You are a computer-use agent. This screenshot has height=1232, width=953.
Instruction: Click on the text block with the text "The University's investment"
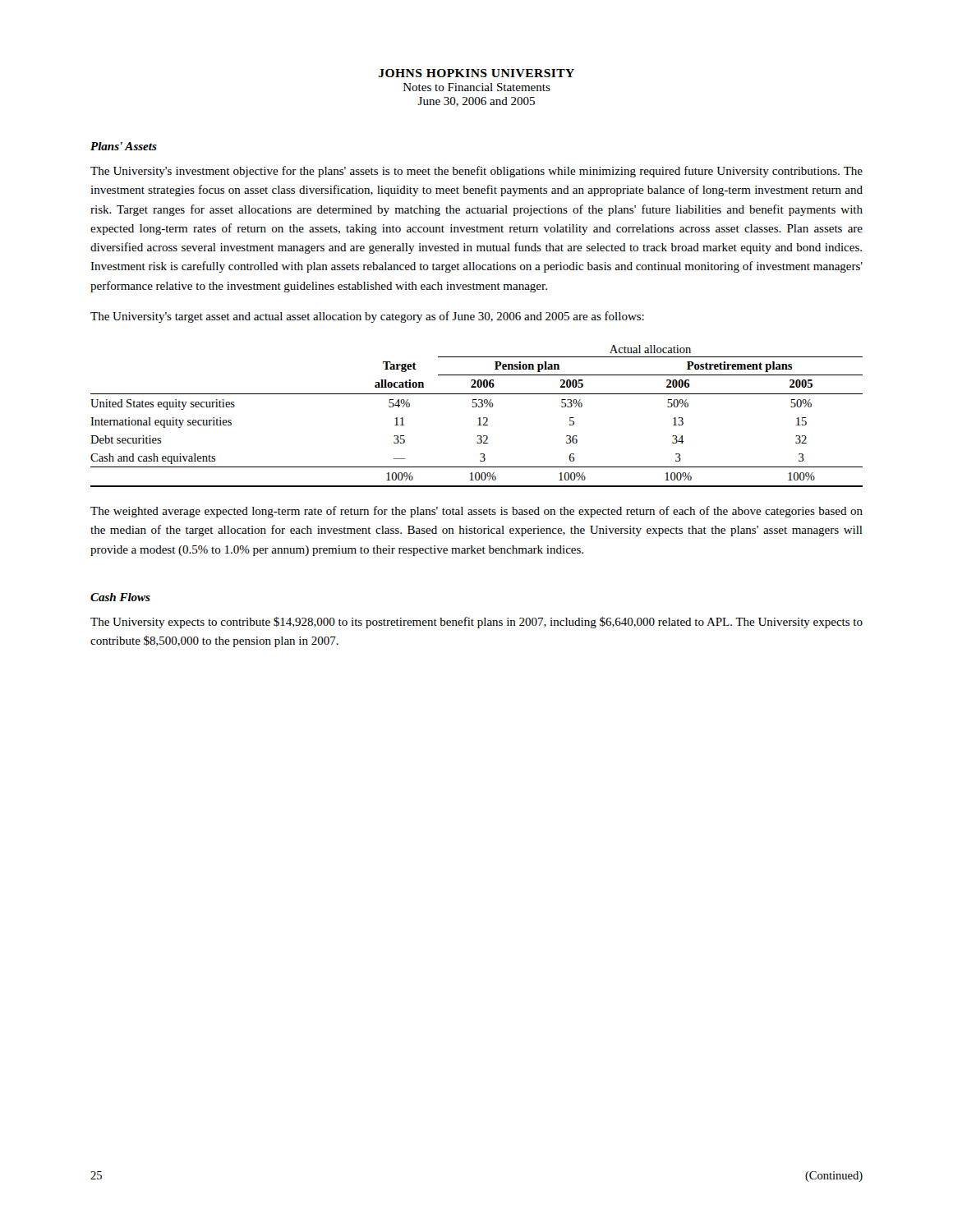coord(476,228)
